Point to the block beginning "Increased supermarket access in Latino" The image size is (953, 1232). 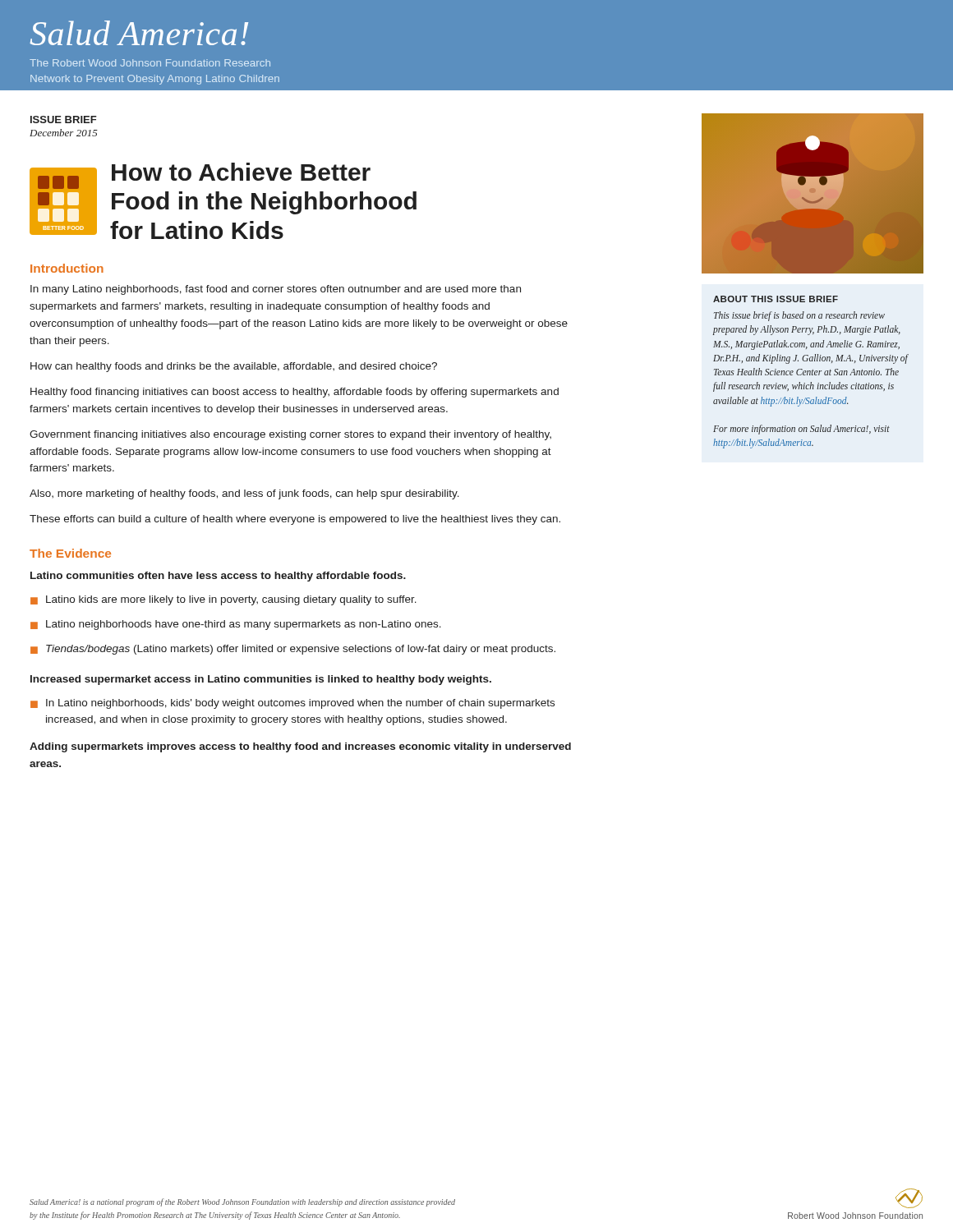coord(261,679)
